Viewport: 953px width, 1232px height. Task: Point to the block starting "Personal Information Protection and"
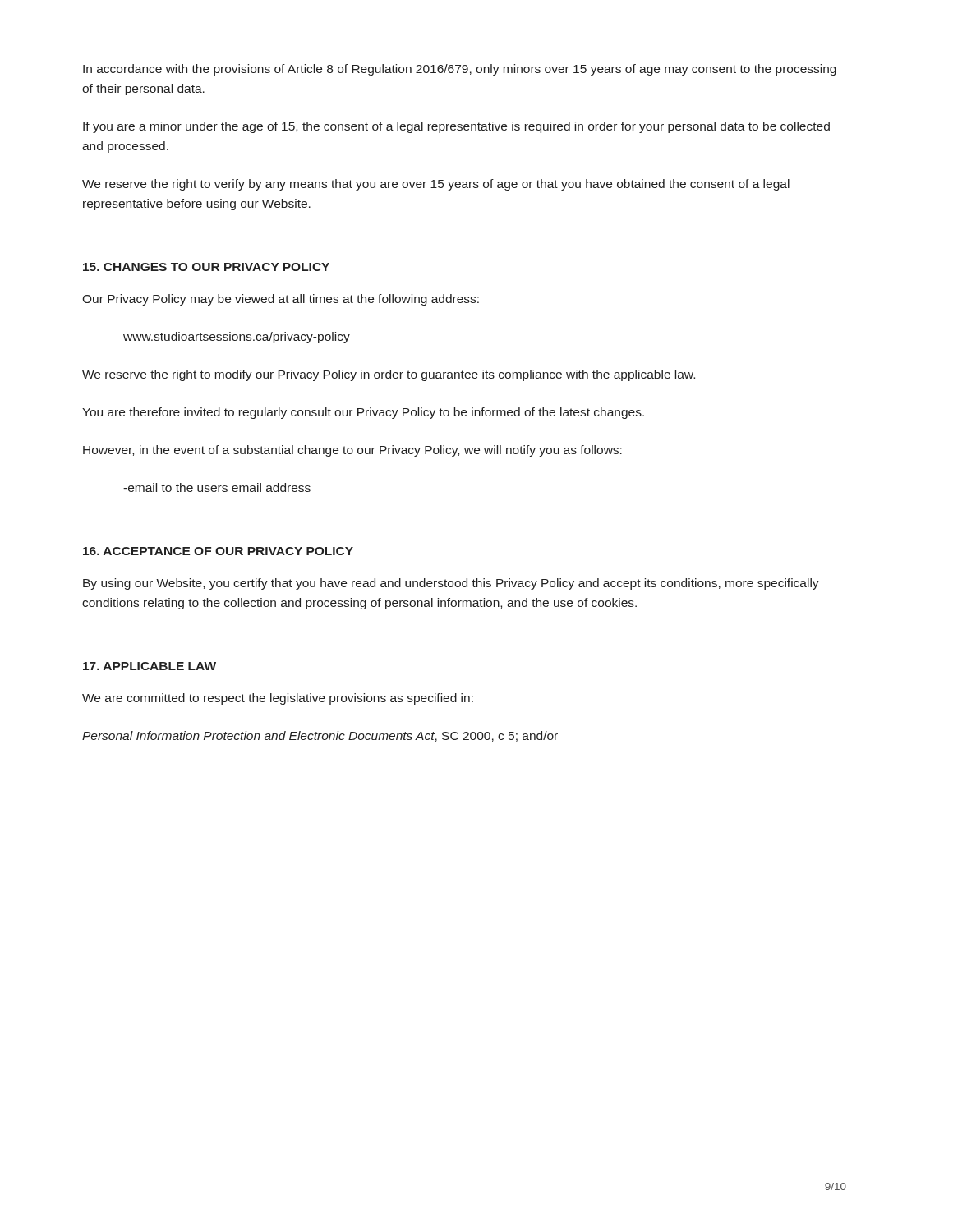pyautogui.click(x=320, y=736)
